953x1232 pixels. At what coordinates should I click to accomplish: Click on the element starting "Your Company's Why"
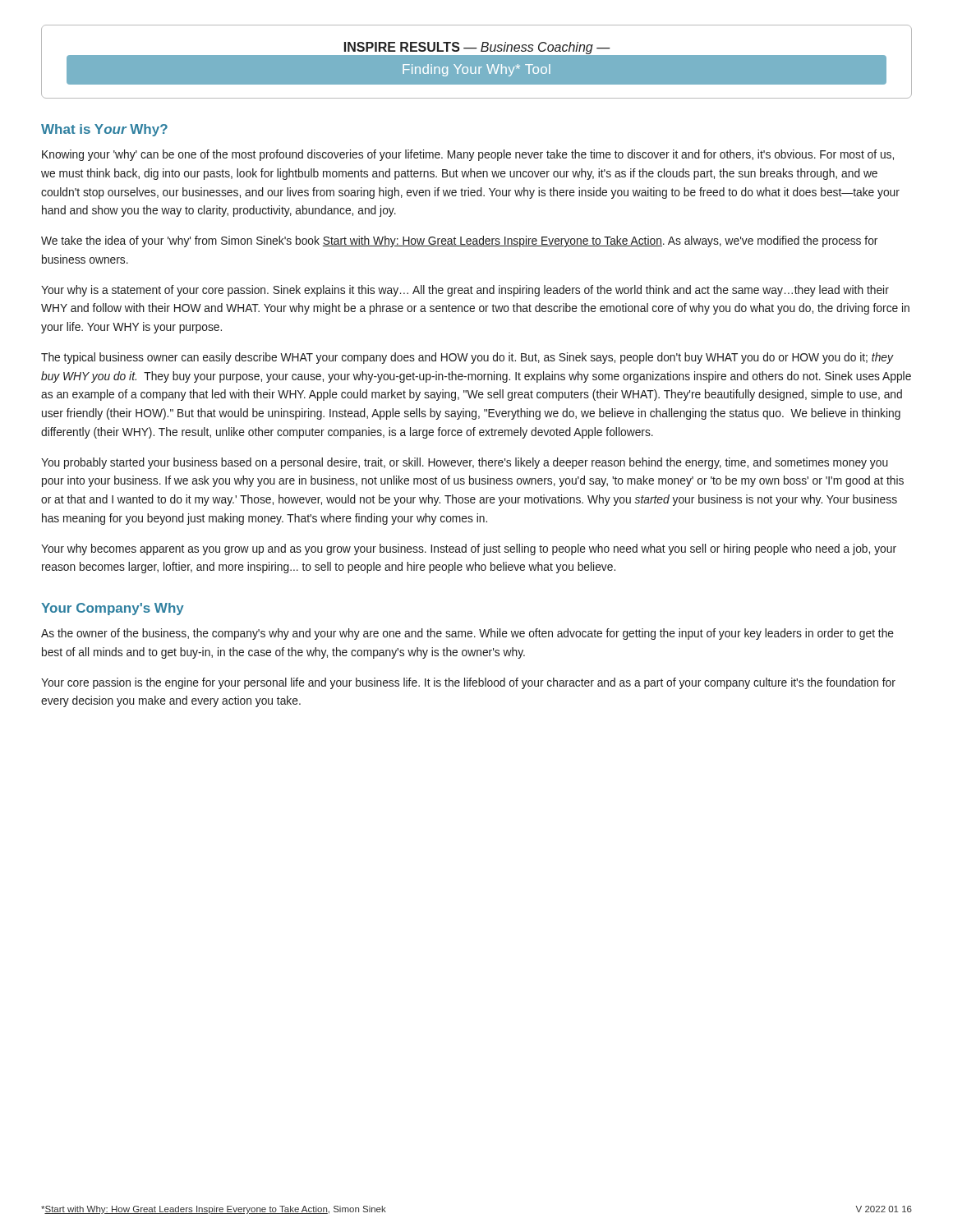tap(112, 608)
